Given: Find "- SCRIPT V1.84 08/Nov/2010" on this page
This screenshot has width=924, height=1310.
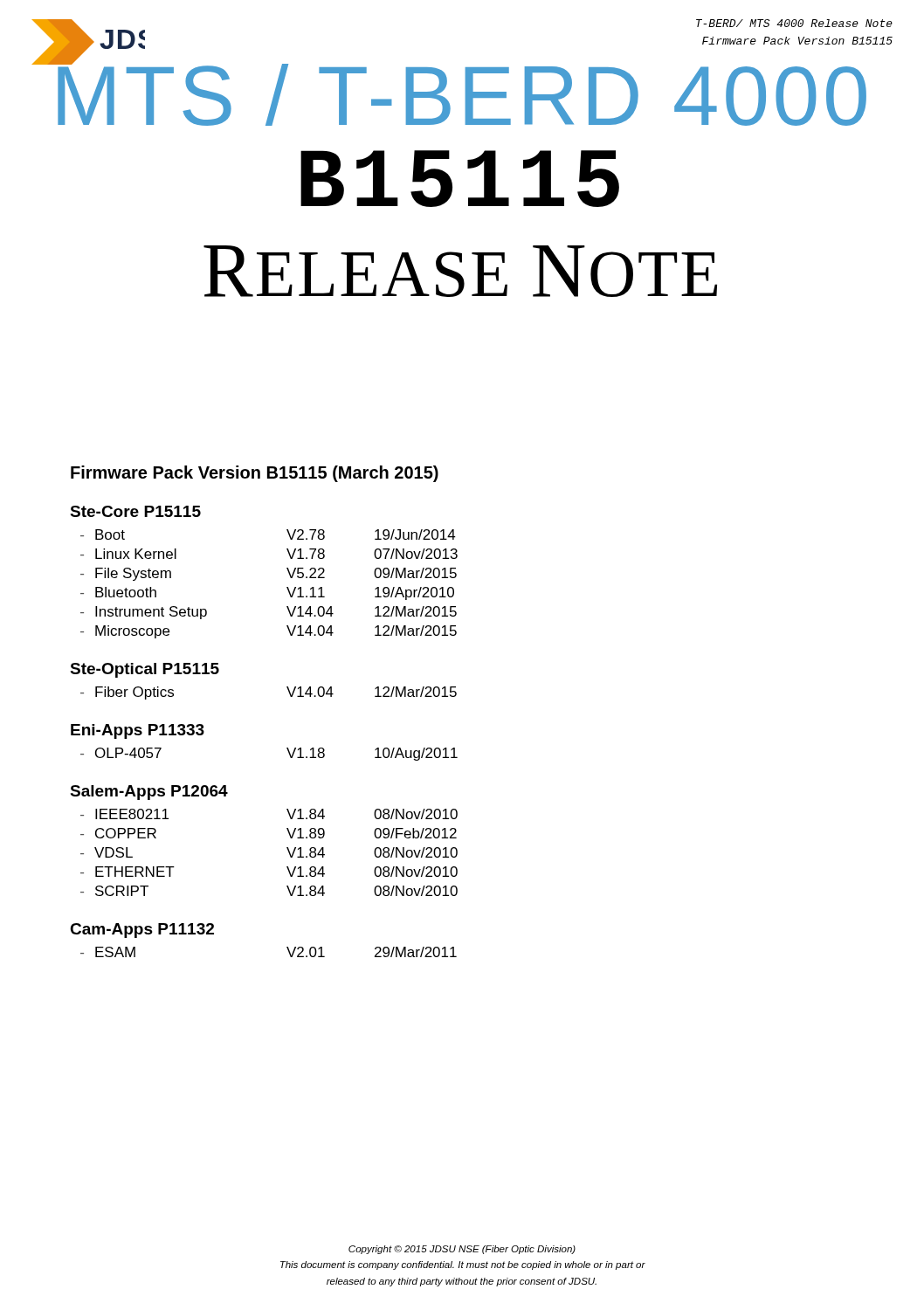Looking at the screenshot, I should (x=283, y=892).
